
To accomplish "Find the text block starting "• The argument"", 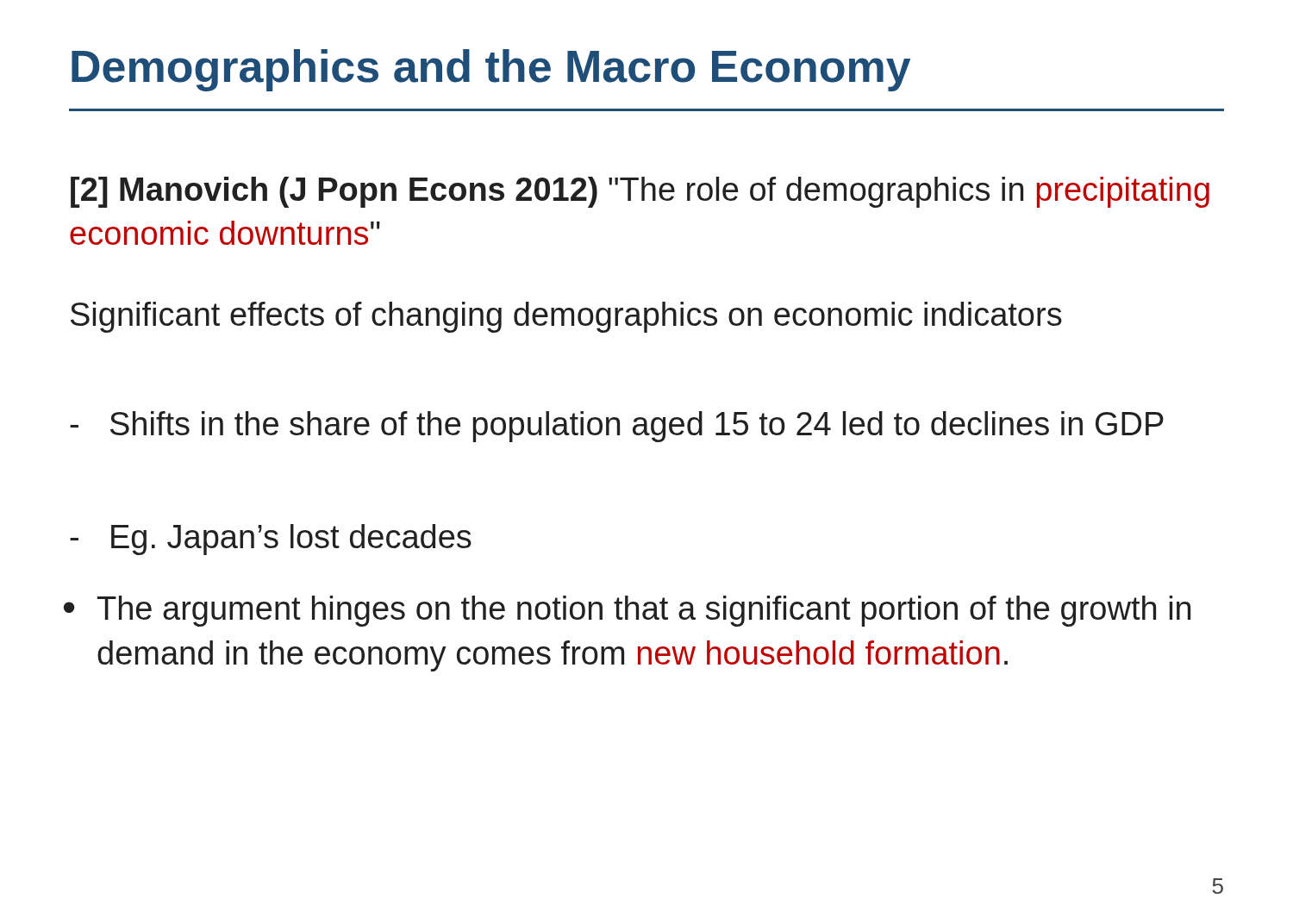I will pos(643,631).
